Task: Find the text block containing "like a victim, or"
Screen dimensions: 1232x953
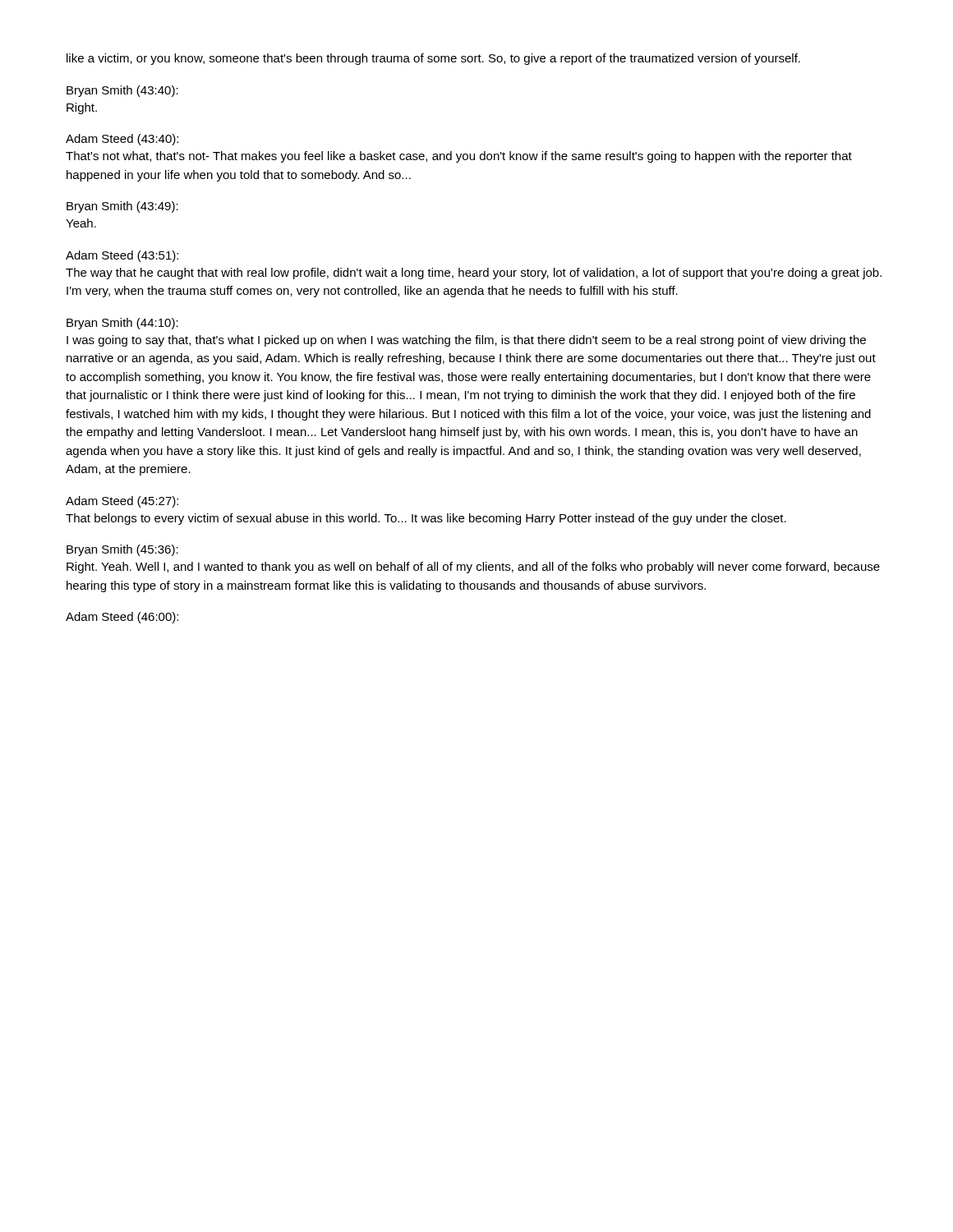Action: click(x=433, y=58)
